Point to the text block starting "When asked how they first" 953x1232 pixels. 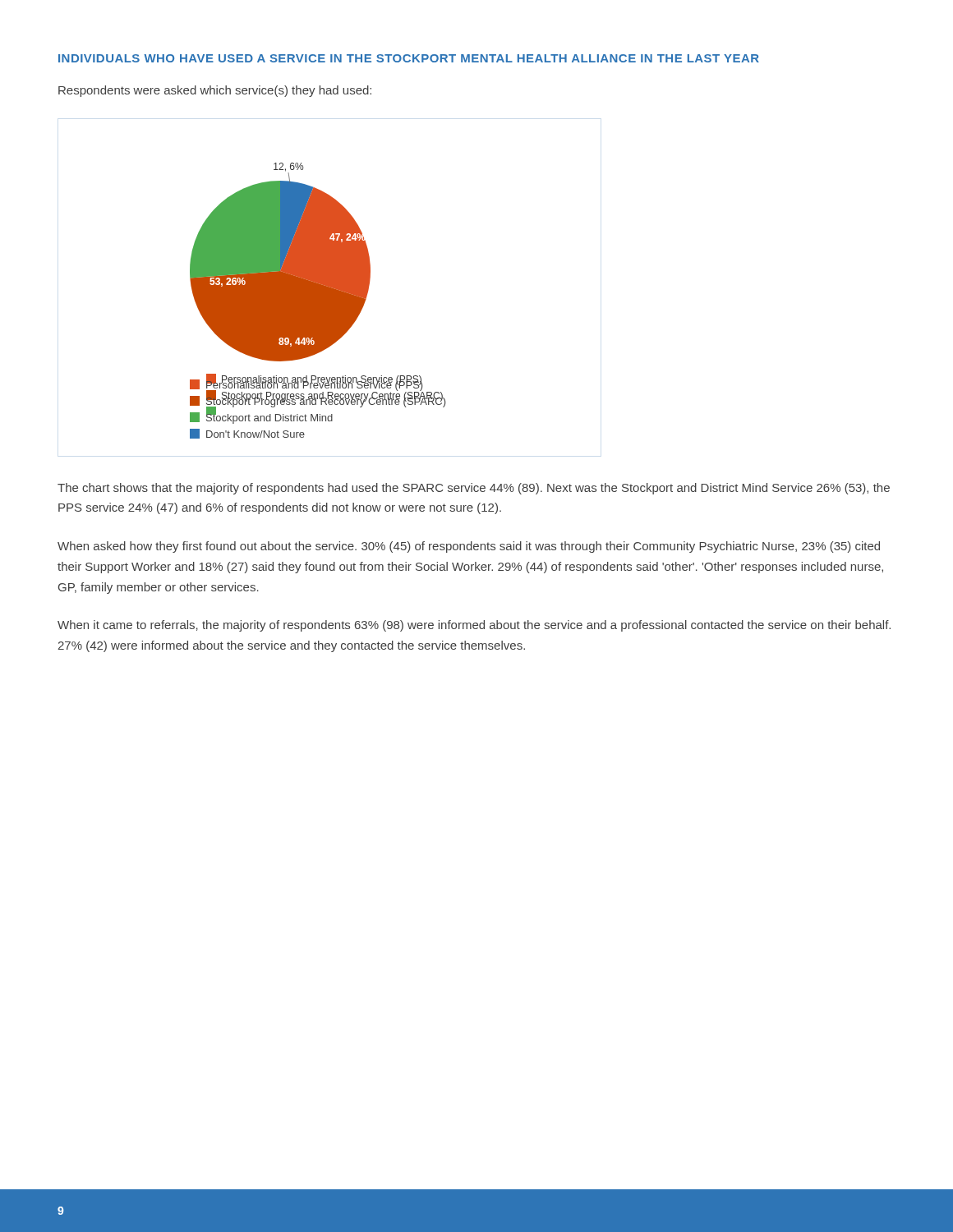(x=471, y=566)
